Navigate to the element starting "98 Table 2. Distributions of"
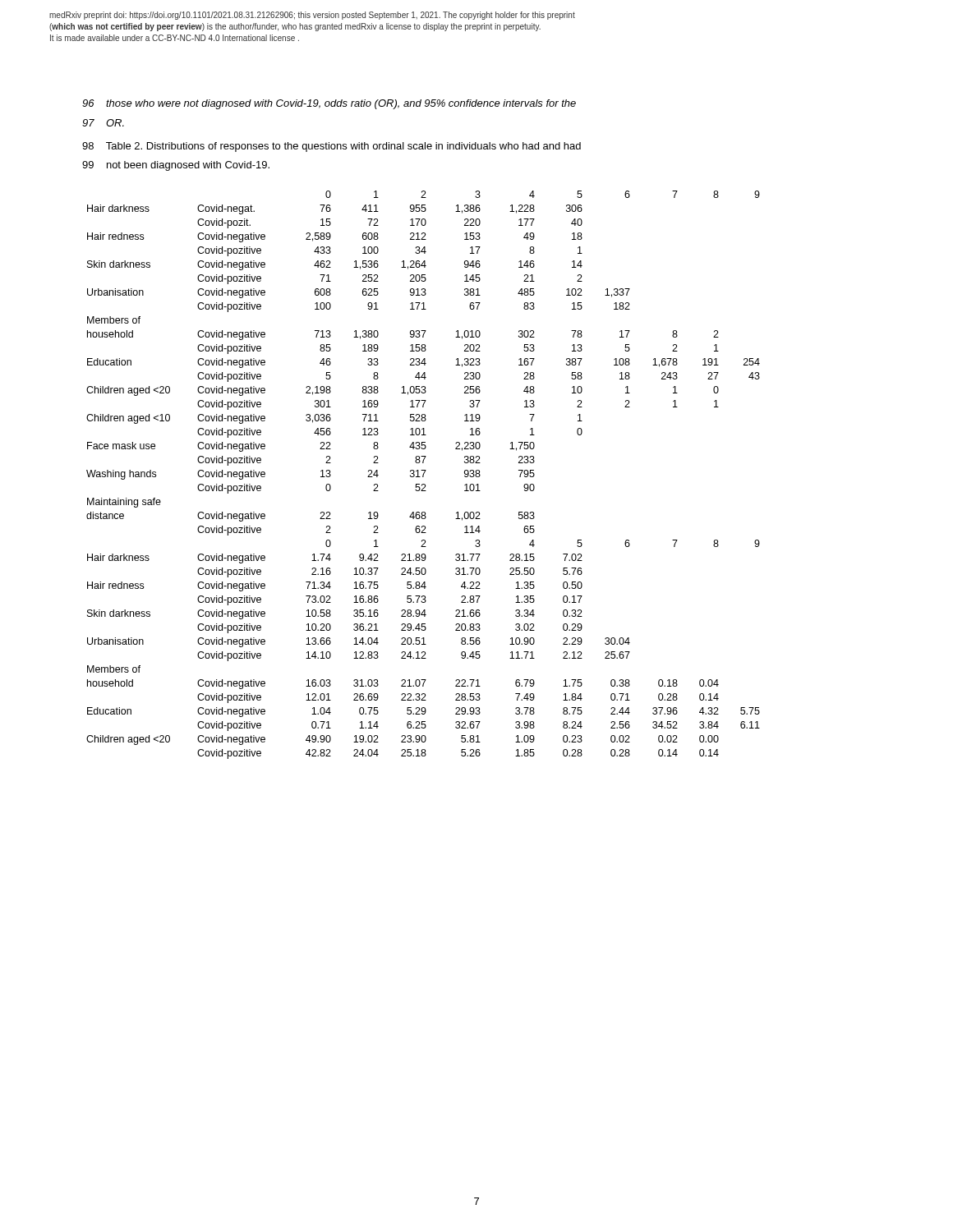 332,146
